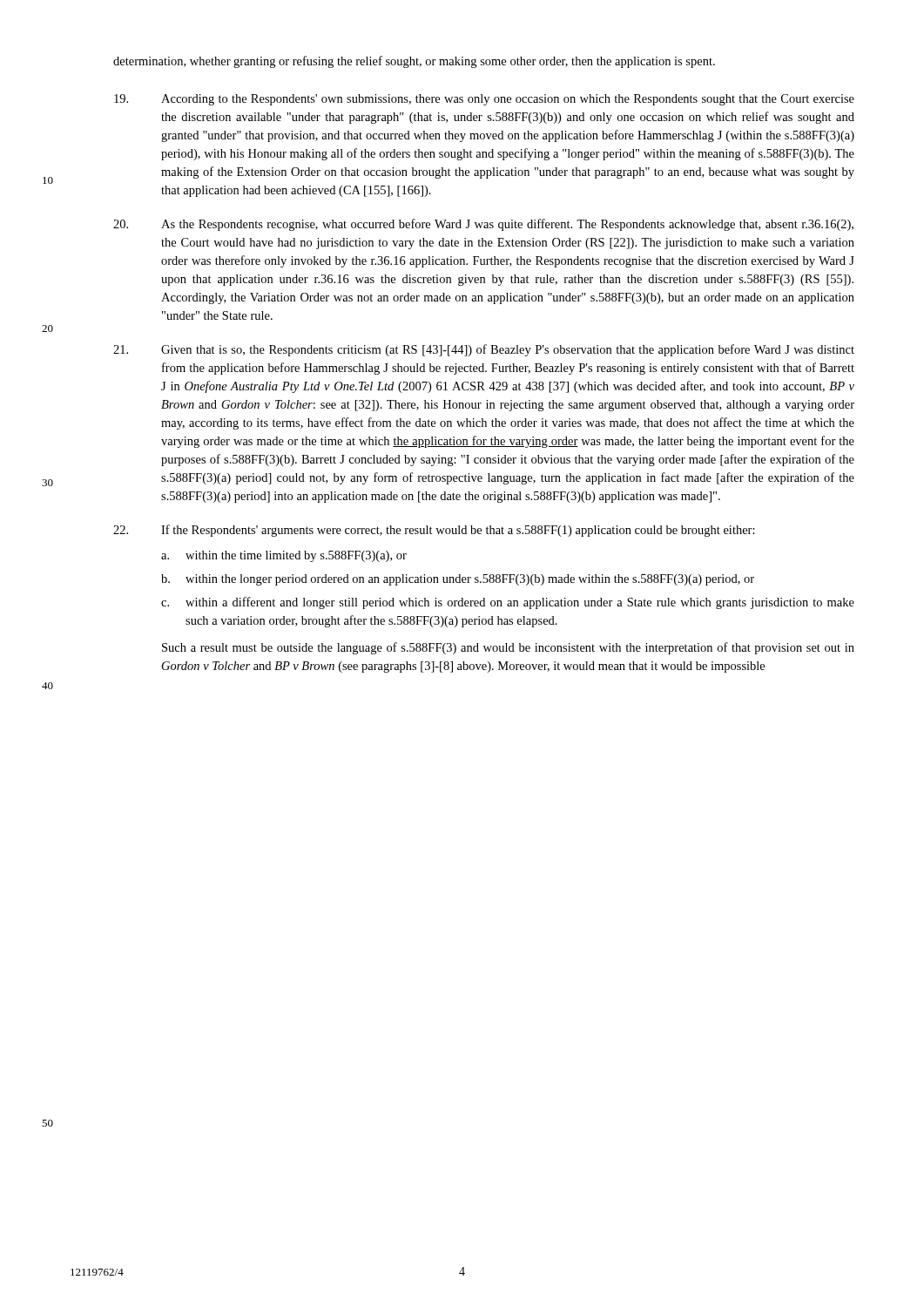Viewport: 924px width, 1307px height.
Task: Point to the passage starting "If the Respondents' arguments were correct, the result"
Action: click(x=484, y=531)
